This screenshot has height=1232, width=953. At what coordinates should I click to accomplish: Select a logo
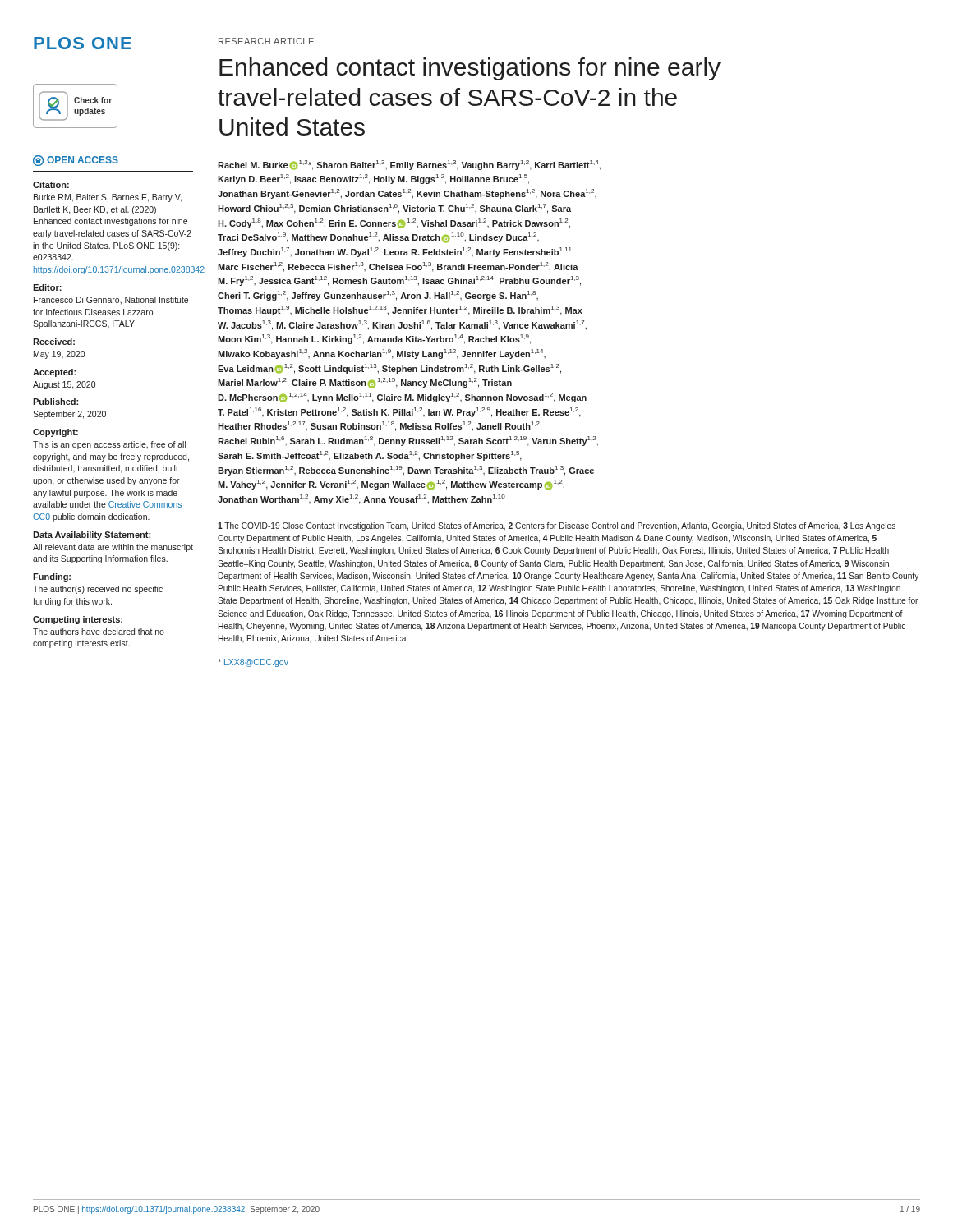tap(113, 106)
